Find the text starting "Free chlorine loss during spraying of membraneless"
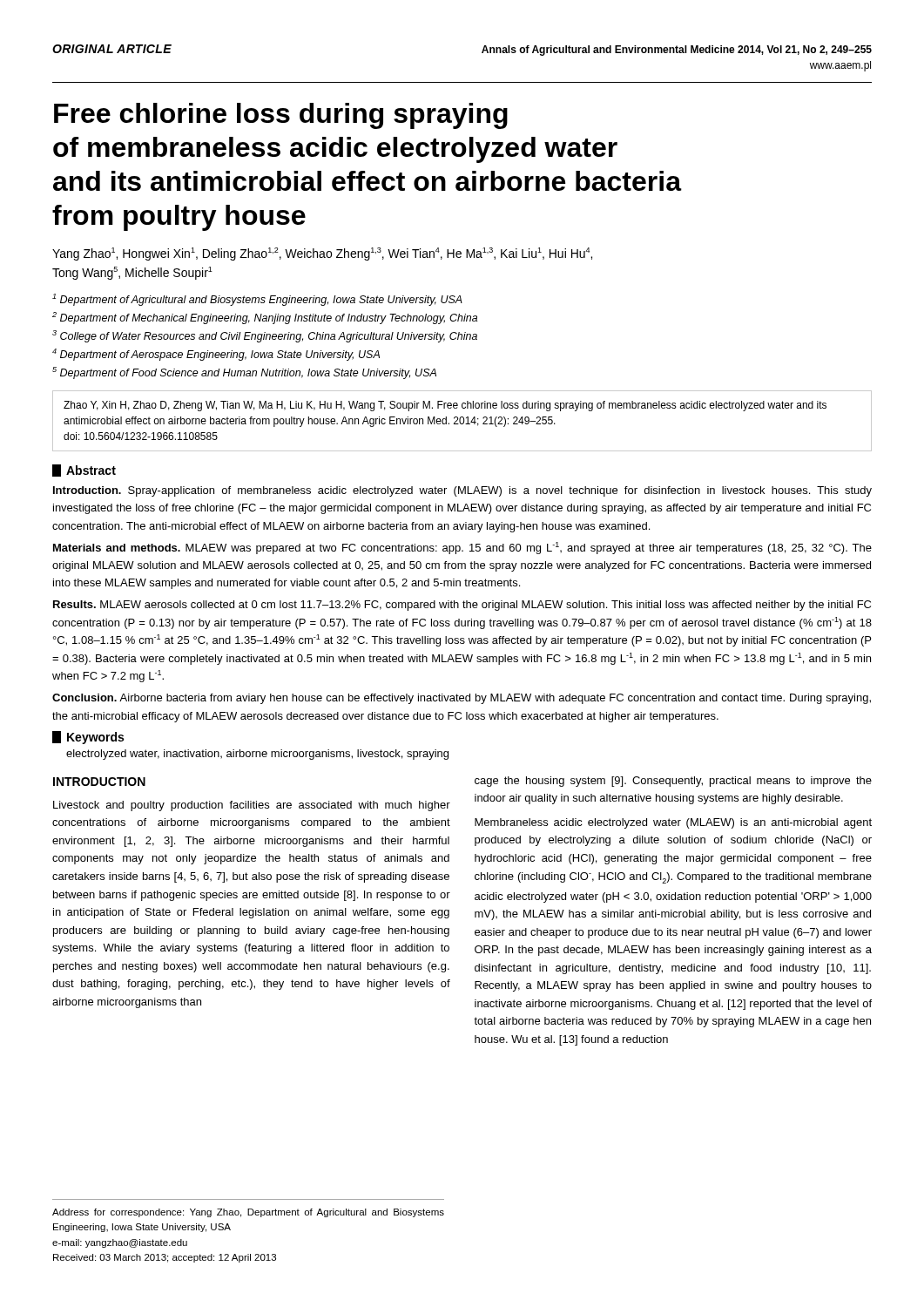This screenshot has width=924, height=1307. (x=367, y=164)
